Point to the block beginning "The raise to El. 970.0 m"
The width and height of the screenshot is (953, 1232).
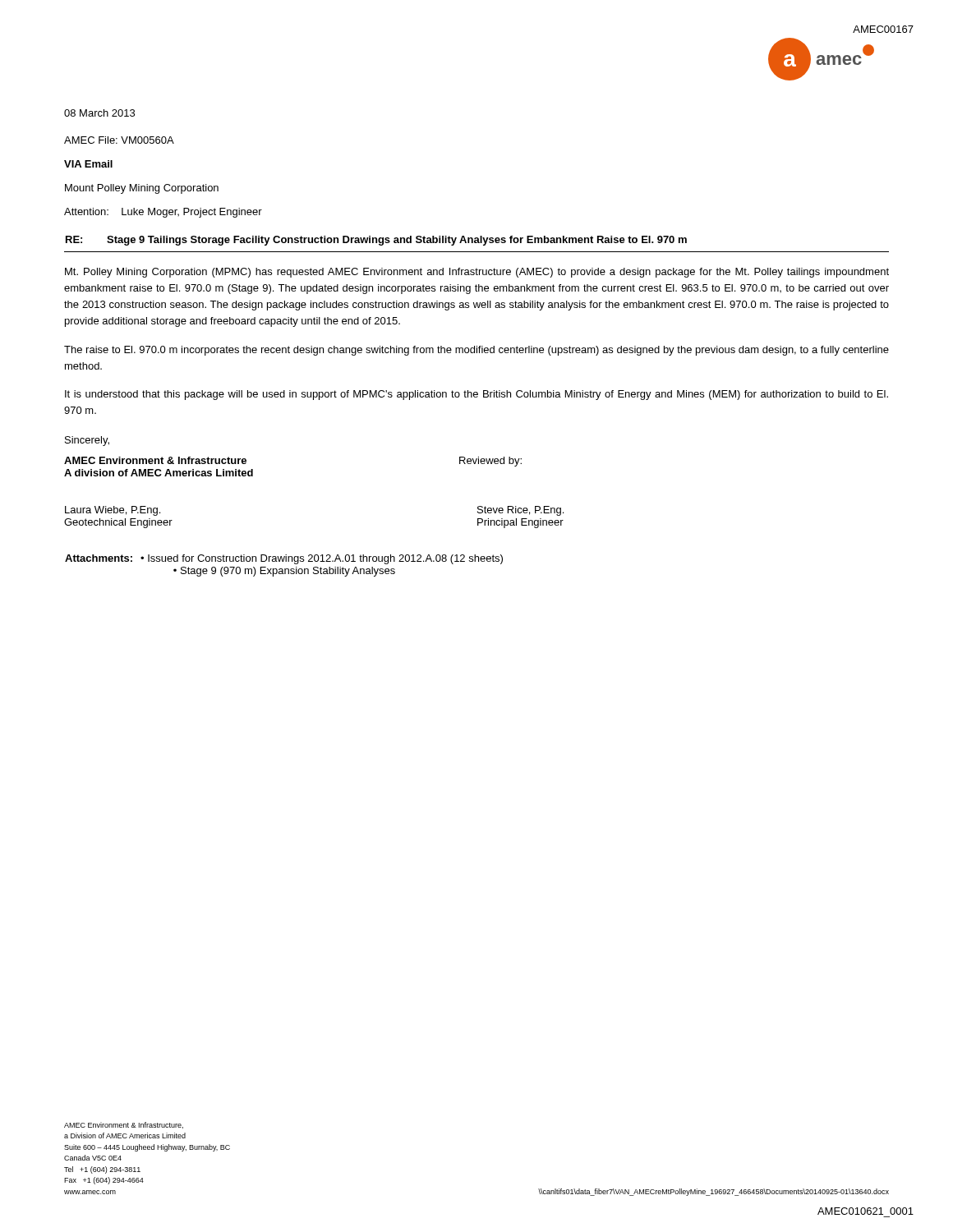476,357
